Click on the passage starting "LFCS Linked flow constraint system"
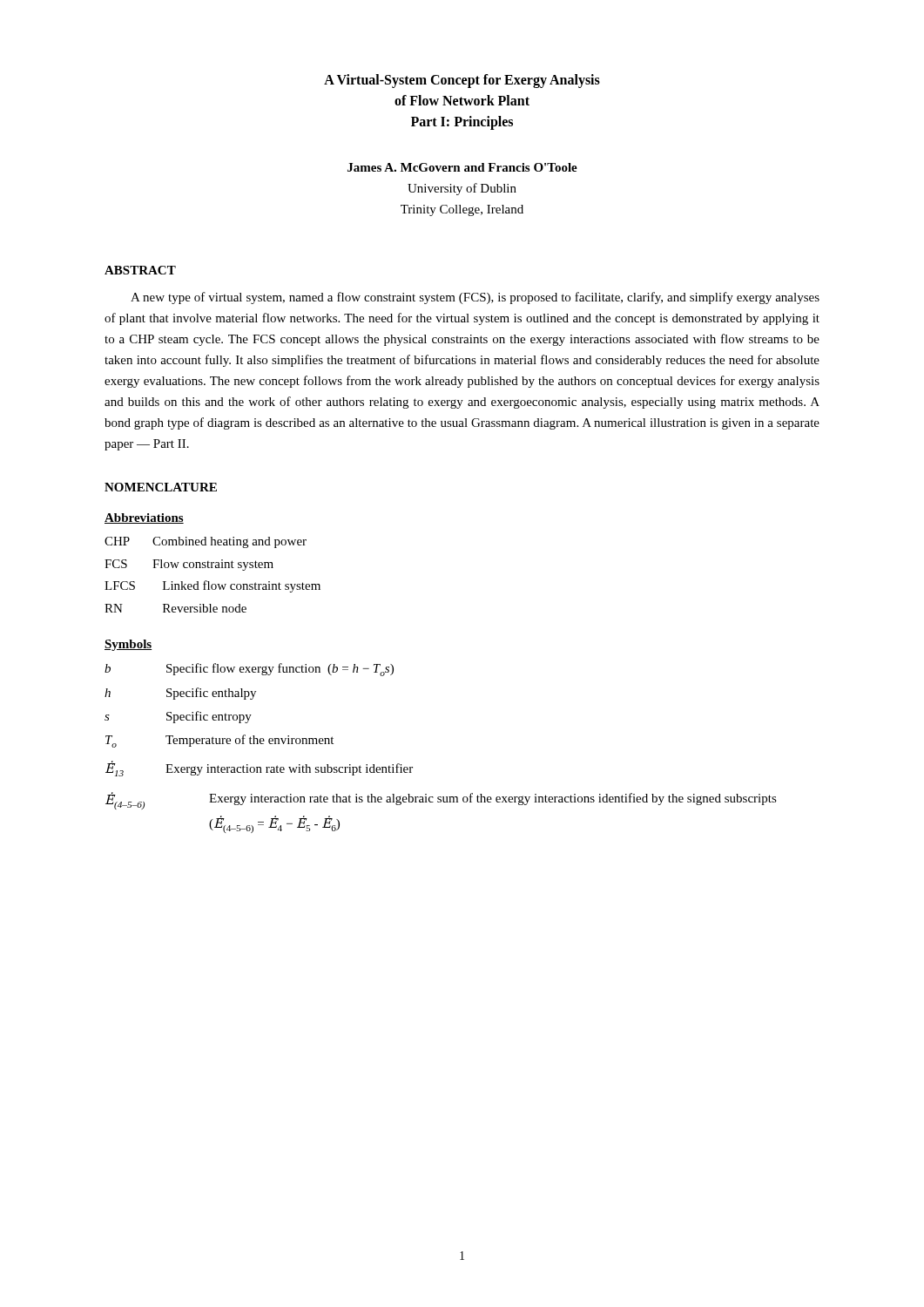Image resolution: width=924 pixels, height=1307 pixels. click(212, 586)
